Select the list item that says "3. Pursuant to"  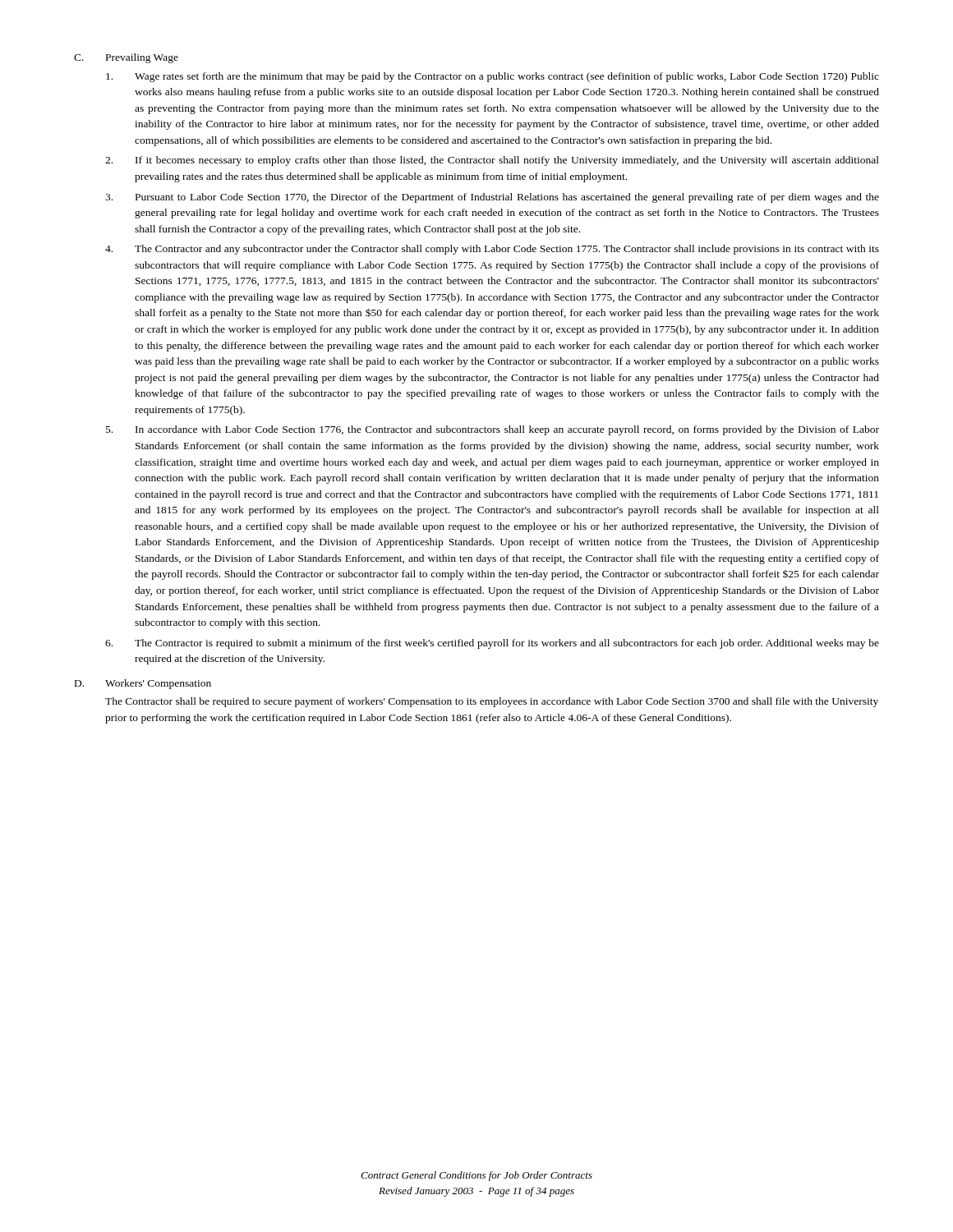[x=492, y=213]
